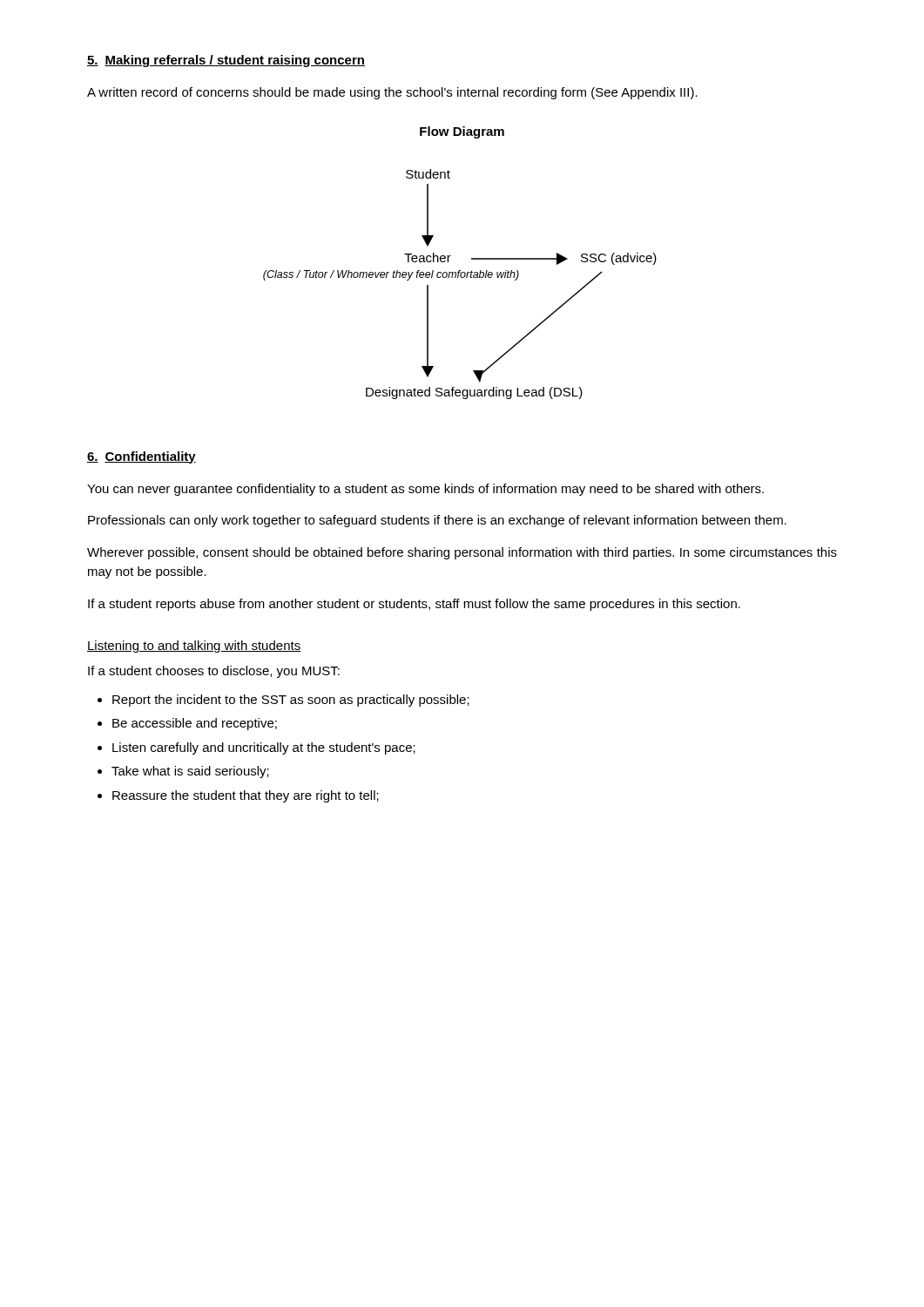Click on the caption that says "Flow Diagram"
The width and height of the screenshot is (924, 1307).
462,131
